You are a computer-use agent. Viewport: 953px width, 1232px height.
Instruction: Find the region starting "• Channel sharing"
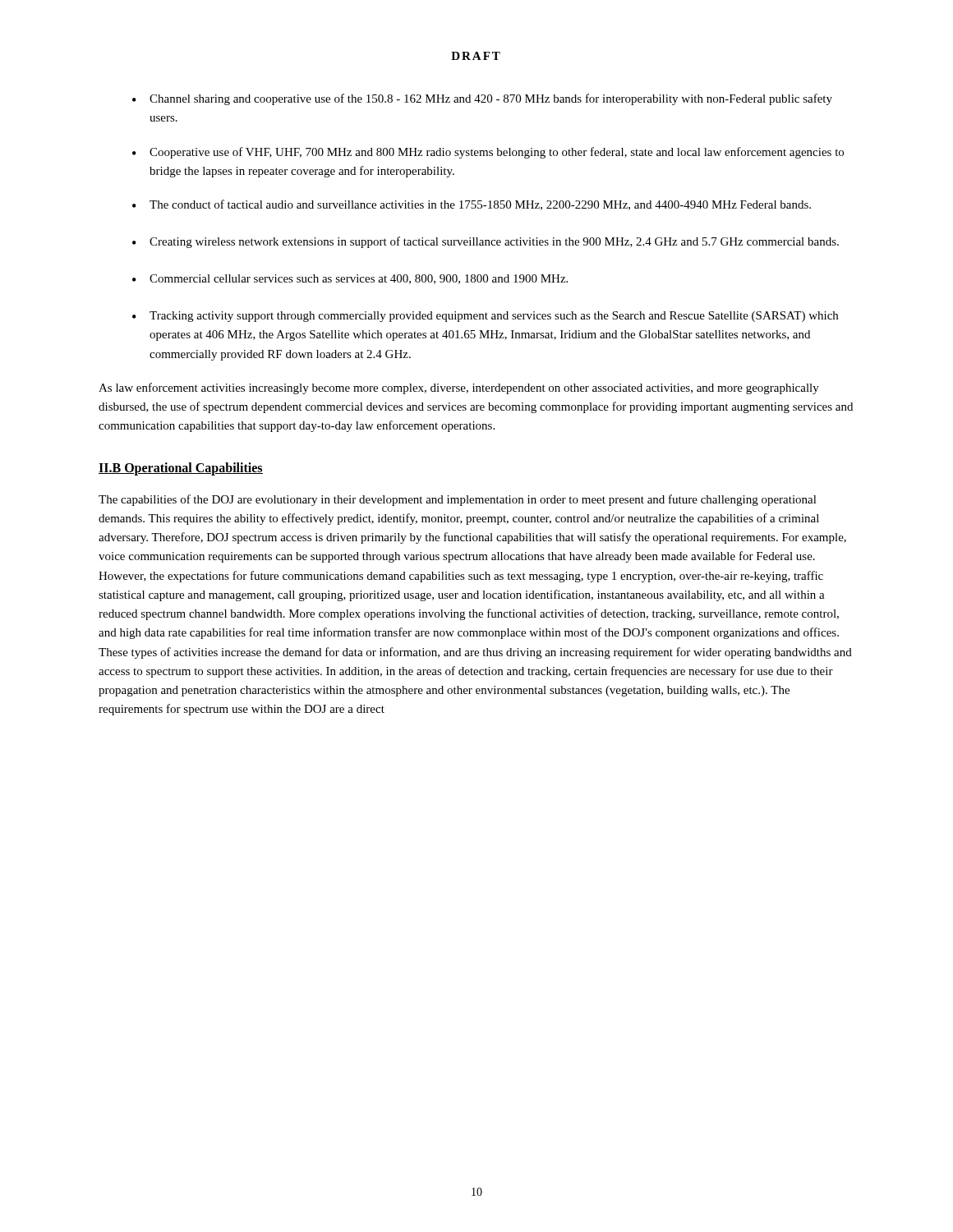[493, 109]
